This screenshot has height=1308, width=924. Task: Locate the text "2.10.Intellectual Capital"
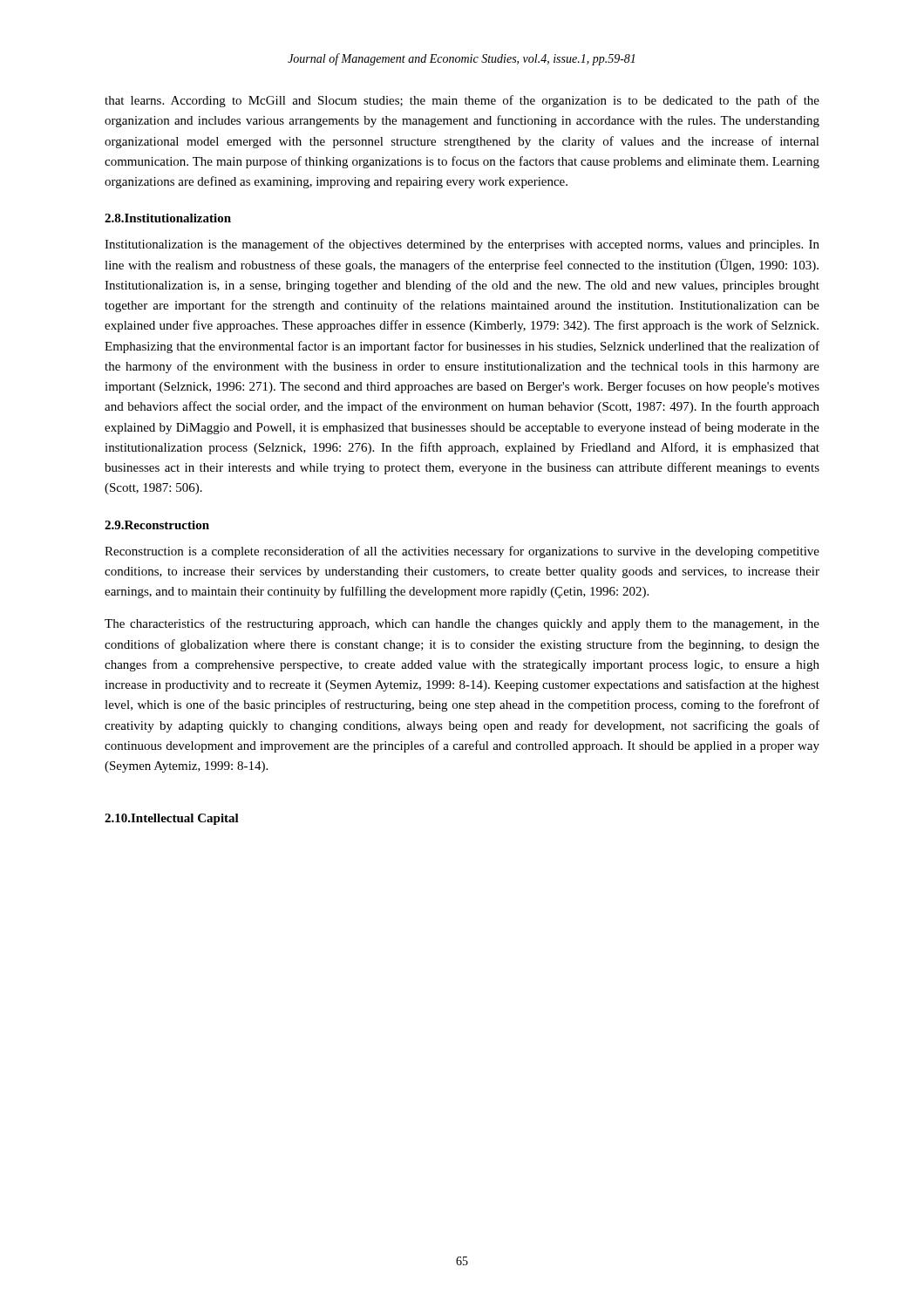tap(172, 818)
